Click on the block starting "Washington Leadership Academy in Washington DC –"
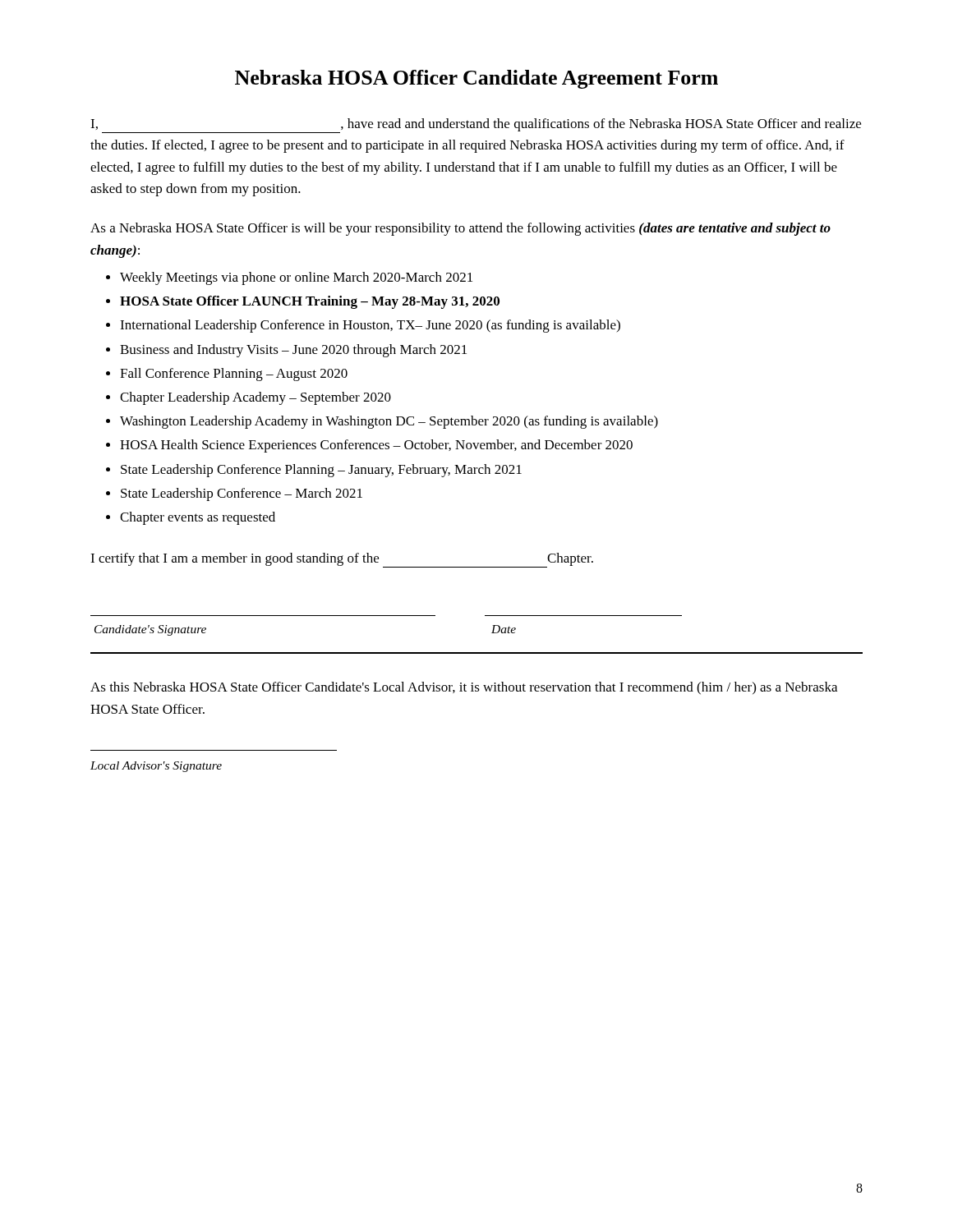The width and height of the screenshot is (953, 1232). pos(389,421)
